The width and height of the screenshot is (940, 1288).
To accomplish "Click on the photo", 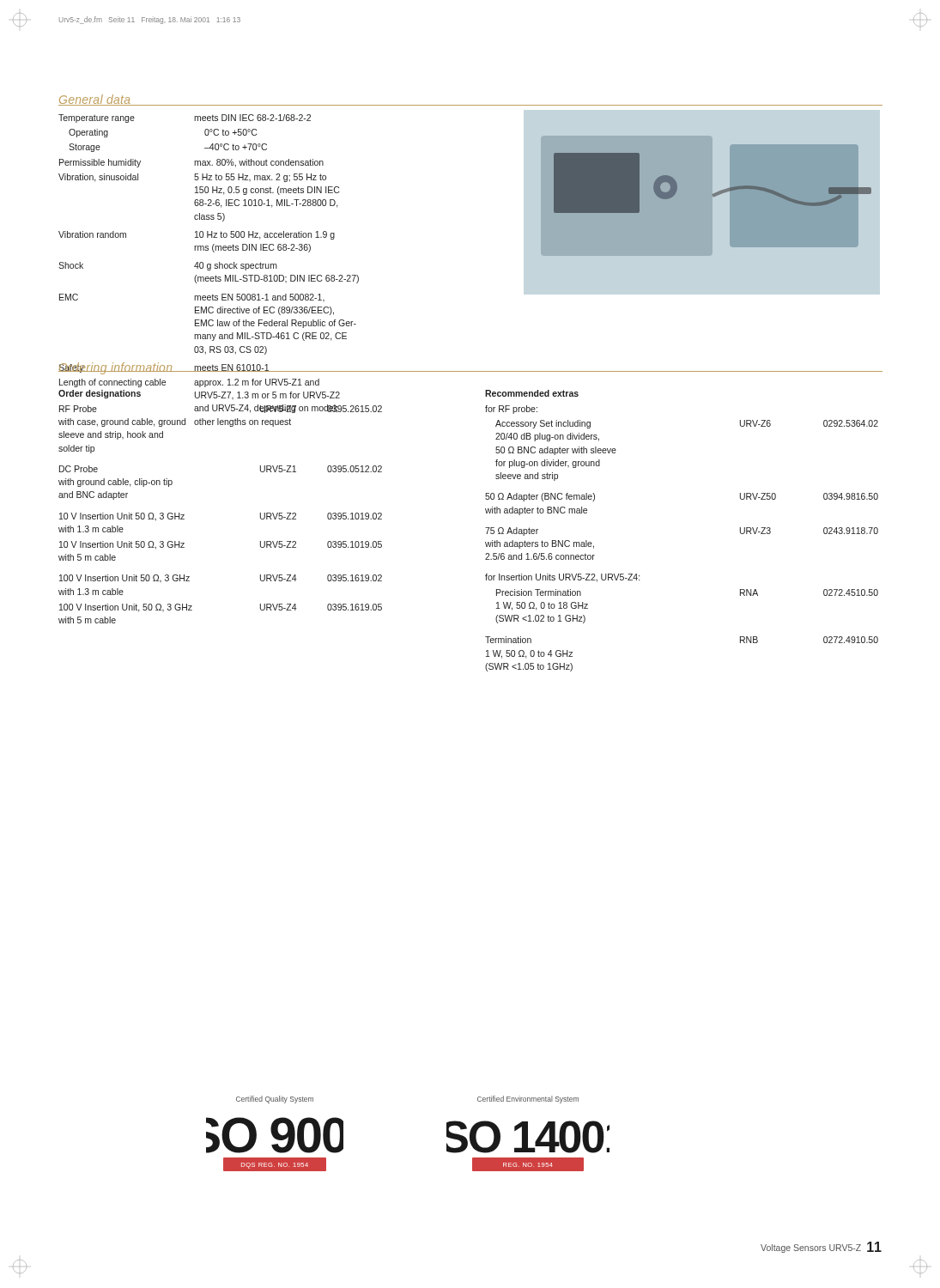I will pyautogui.click(x=702, y=202).
